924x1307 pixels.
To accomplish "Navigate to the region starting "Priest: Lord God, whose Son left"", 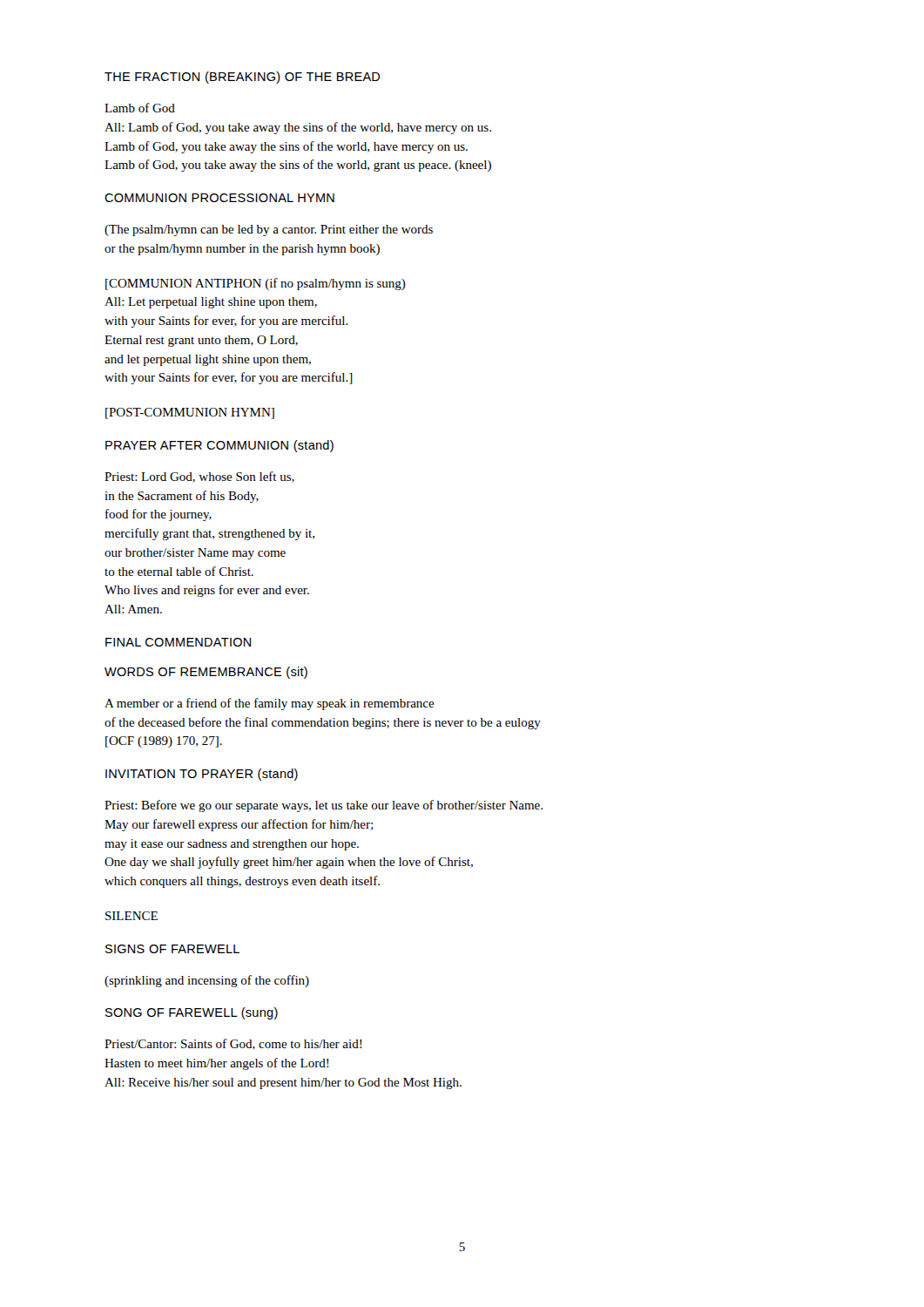I will tap(199, 477).
